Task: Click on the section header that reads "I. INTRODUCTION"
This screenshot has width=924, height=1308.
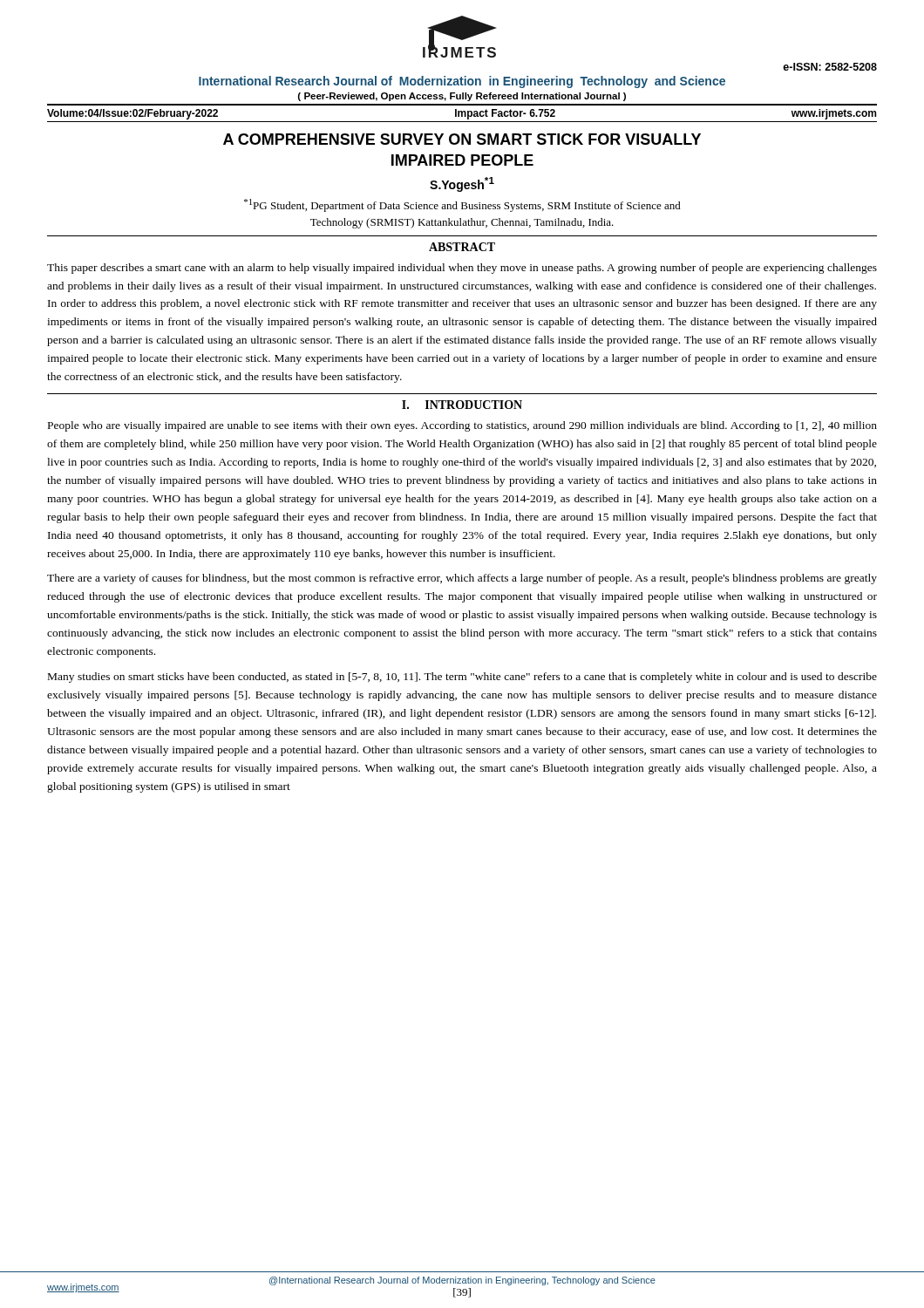Action: pyautogui.click(x=462, y=405)
